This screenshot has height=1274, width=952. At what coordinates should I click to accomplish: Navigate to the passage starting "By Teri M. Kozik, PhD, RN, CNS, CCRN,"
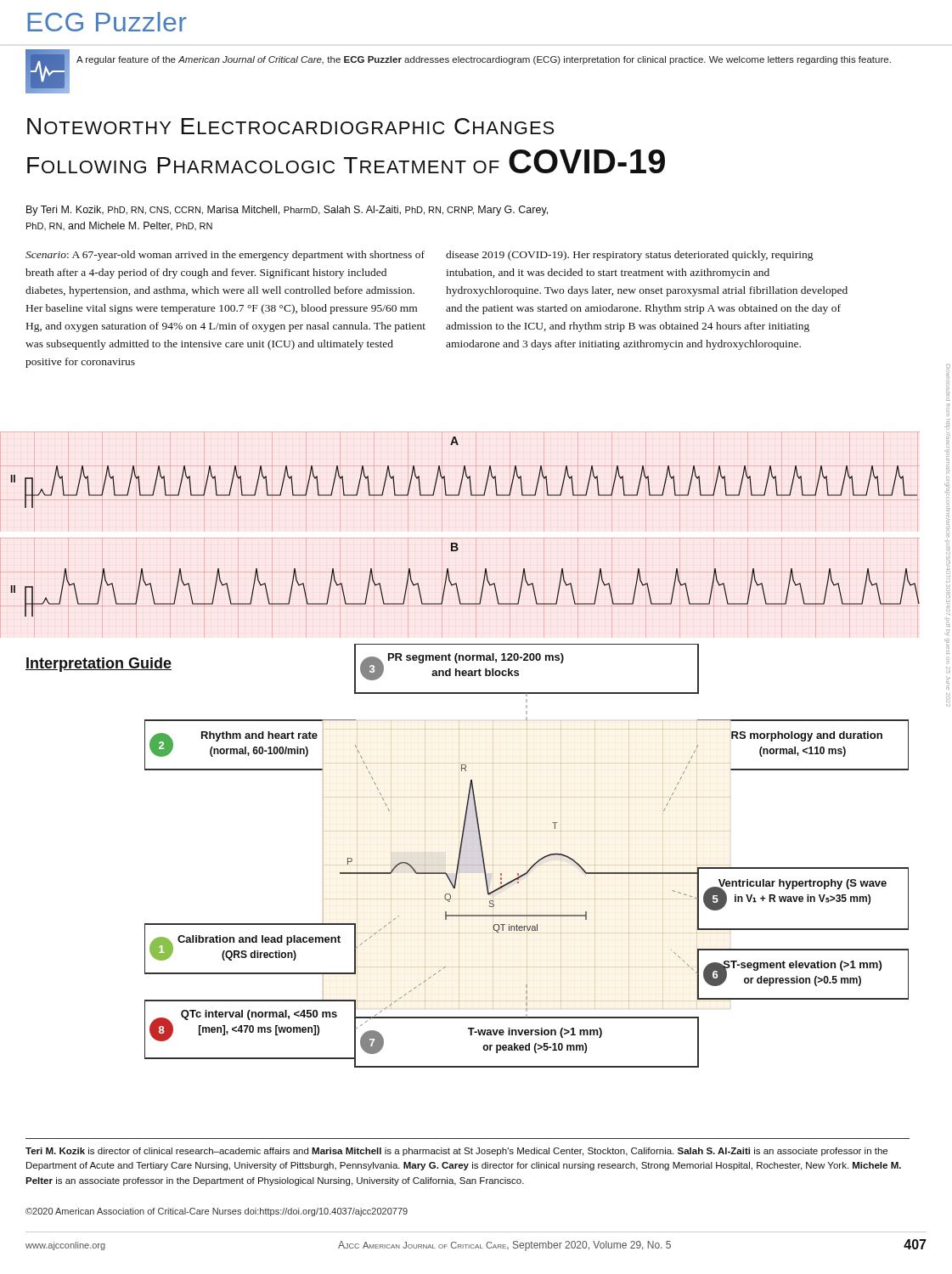[287, 218]
